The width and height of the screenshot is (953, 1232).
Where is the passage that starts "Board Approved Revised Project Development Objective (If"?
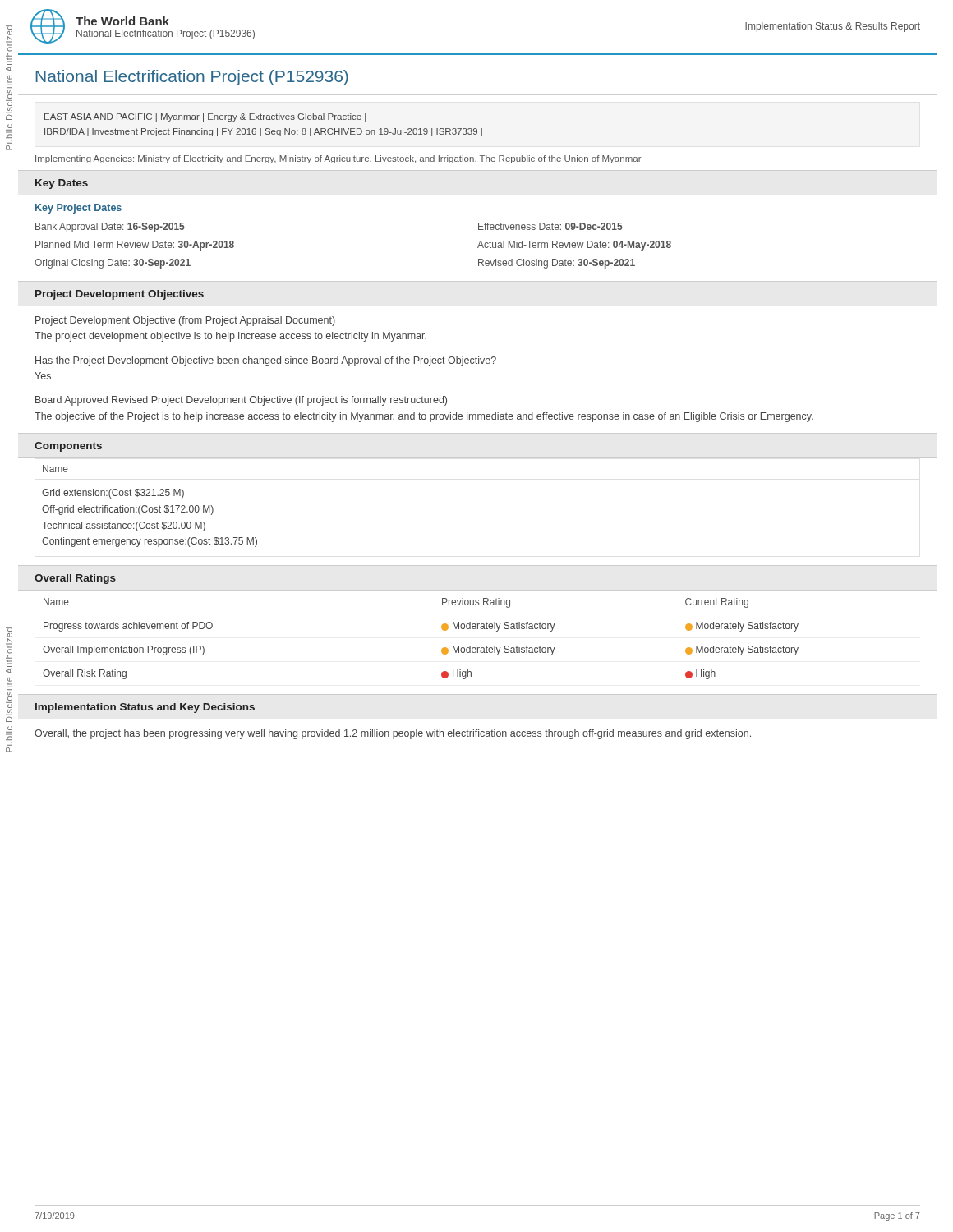coord(424,408)
